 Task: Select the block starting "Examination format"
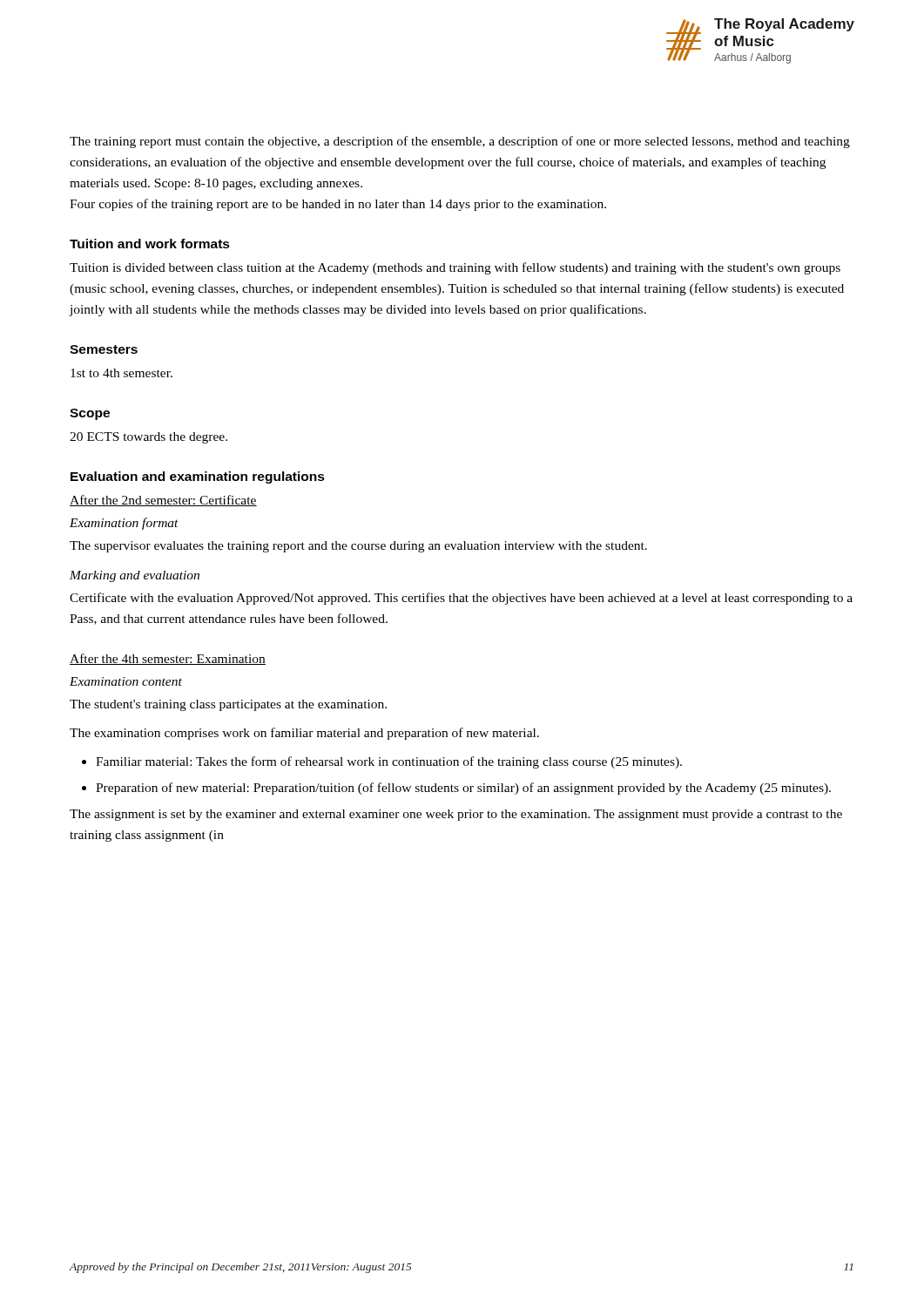point(124,524)
